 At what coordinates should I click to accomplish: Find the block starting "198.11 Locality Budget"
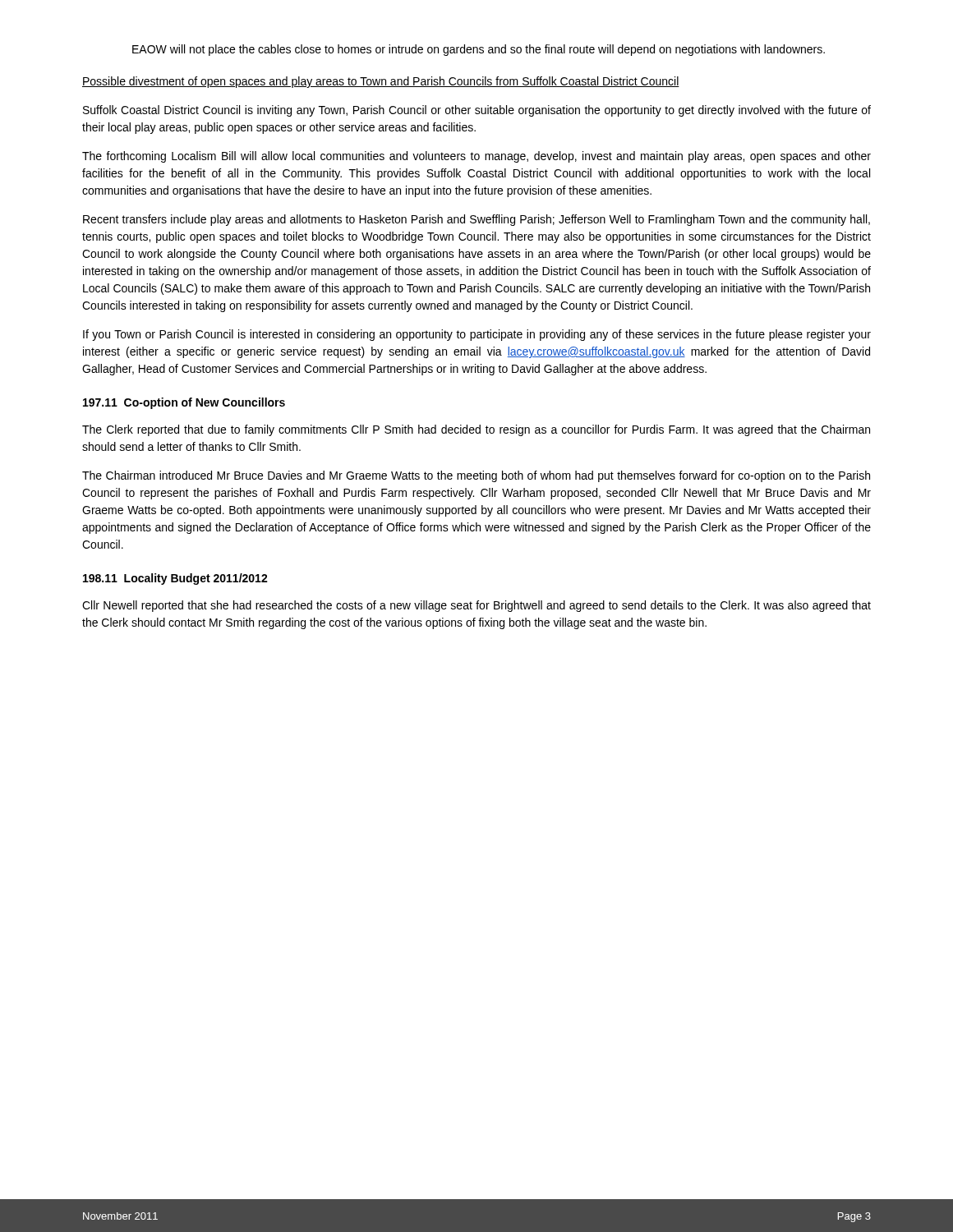(175, 578)
